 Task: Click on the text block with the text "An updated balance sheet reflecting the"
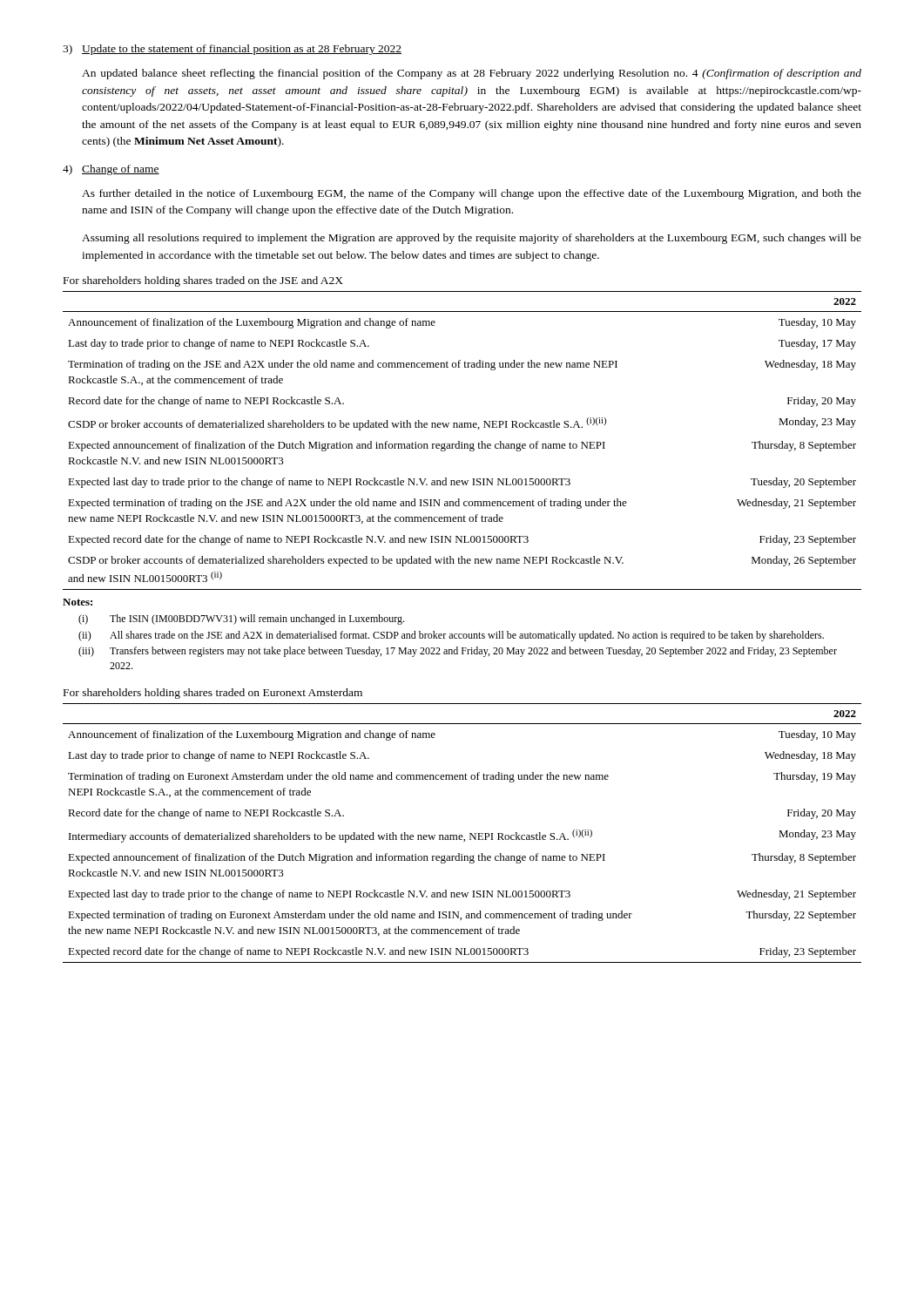click(x=472, y=107)
